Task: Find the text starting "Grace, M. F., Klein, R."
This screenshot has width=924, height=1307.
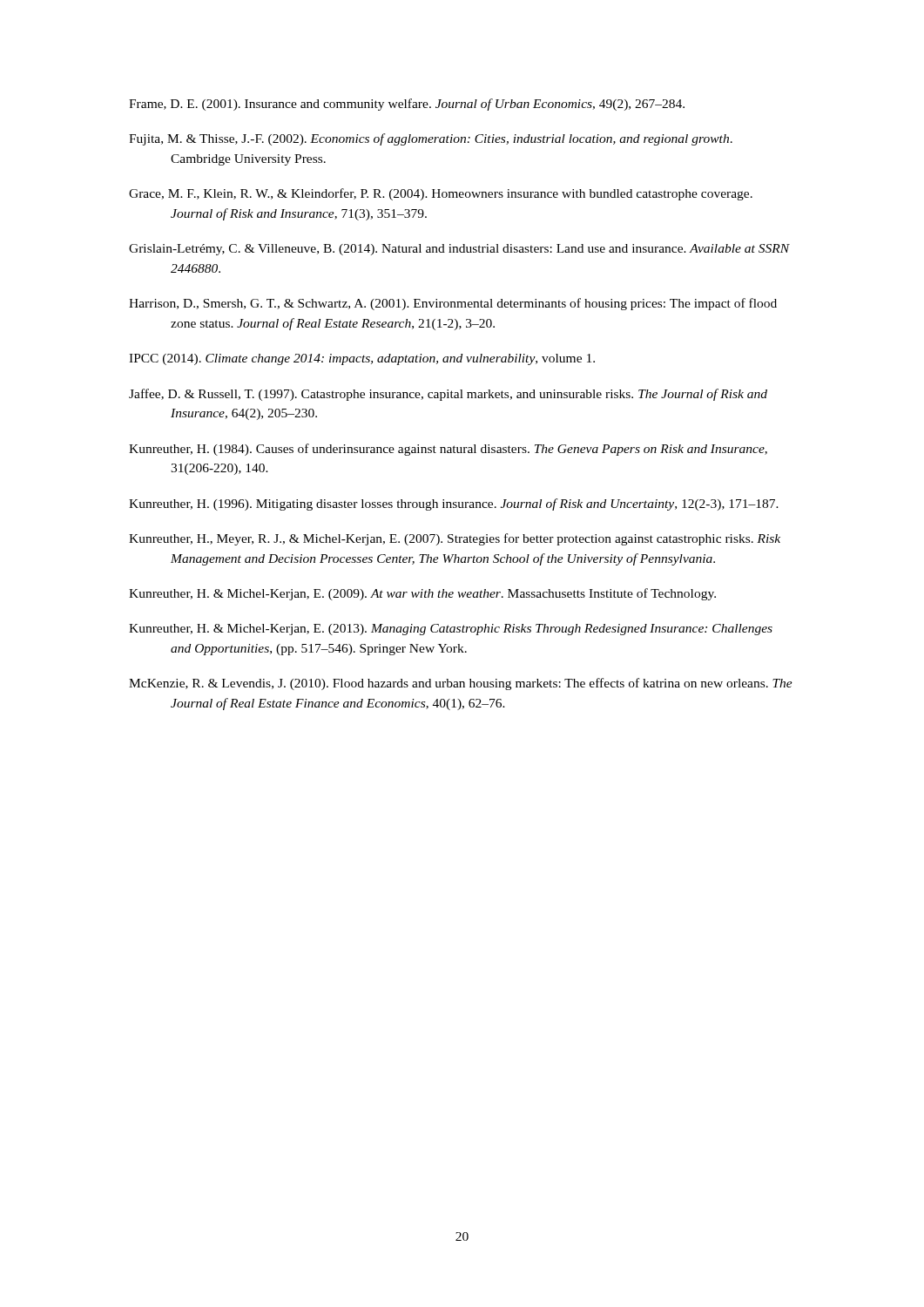Action: pos(462,204)
